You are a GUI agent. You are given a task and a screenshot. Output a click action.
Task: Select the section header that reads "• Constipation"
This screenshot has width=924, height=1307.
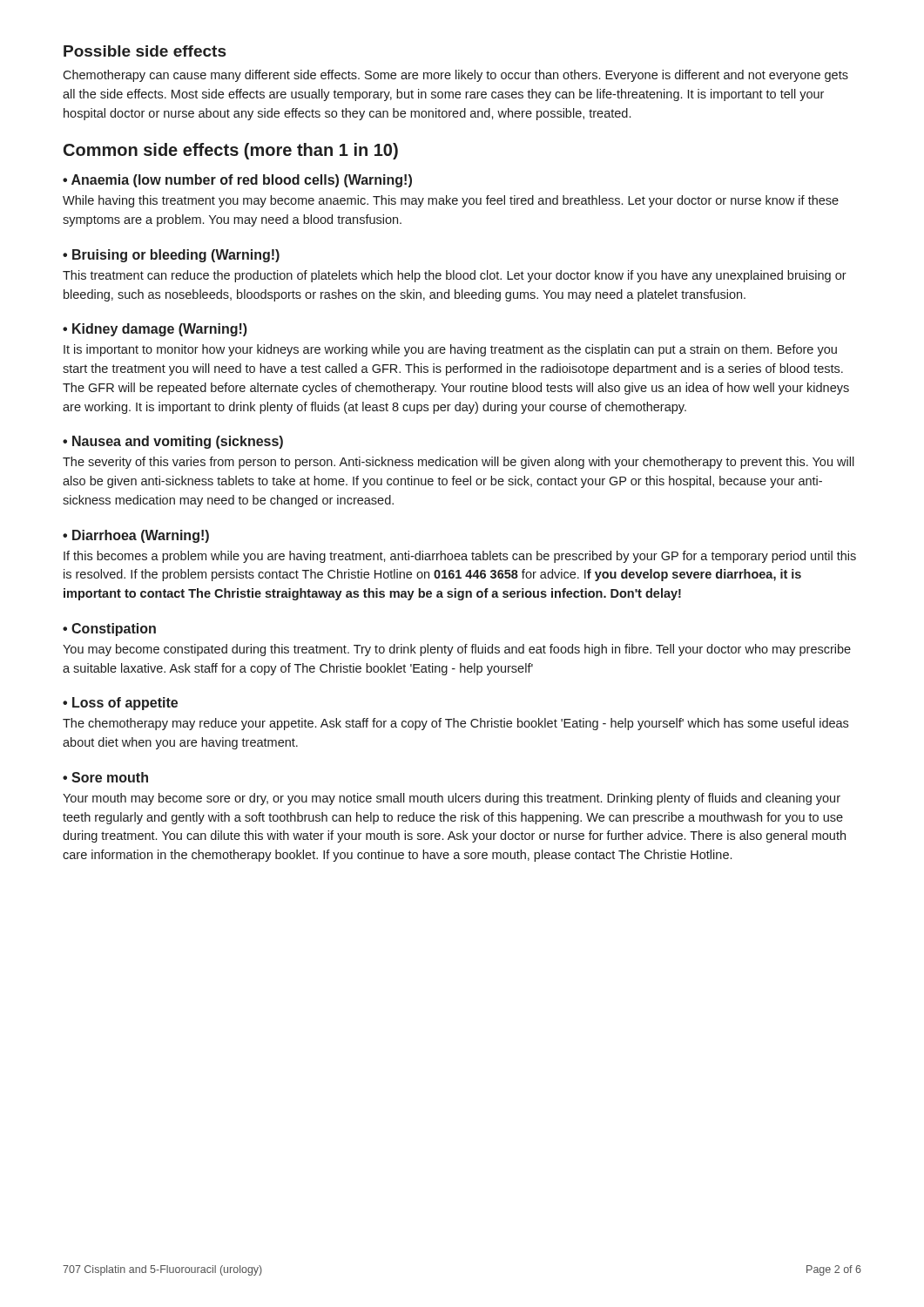pos(109,630)
